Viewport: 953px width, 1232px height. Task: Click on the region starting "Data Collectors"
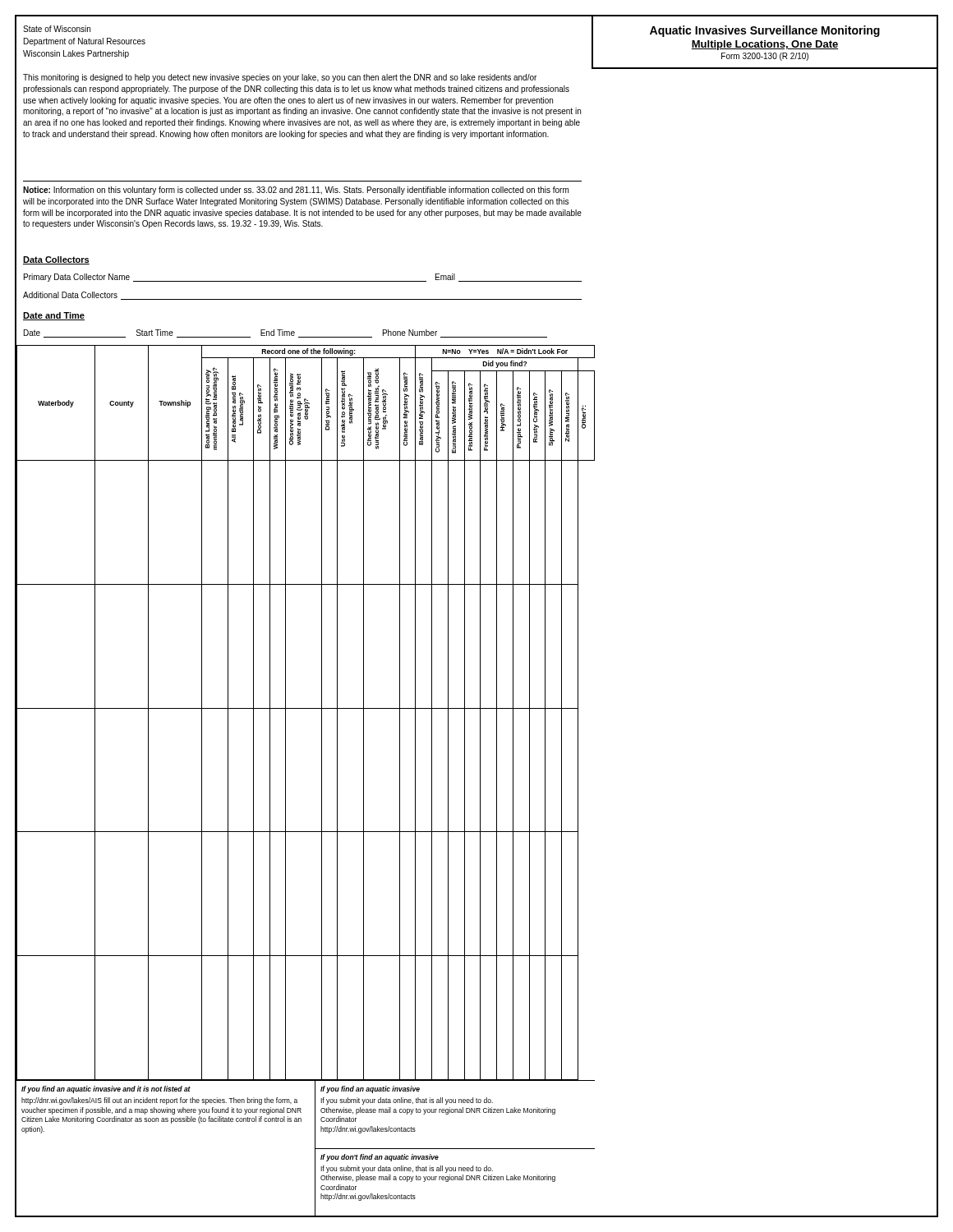click(56, 260)
